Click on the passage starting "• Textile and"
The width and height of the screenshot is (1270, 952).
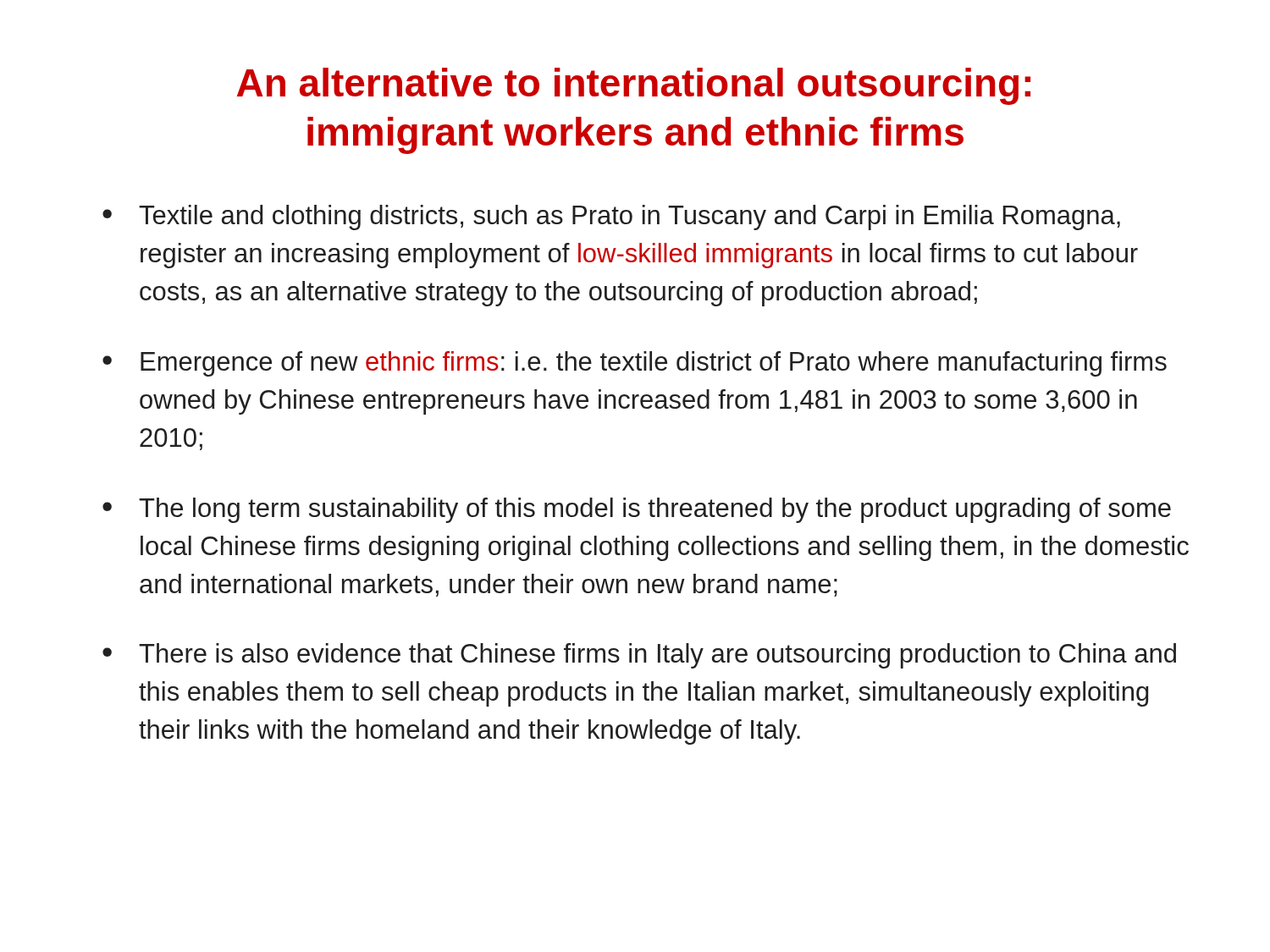(648, 254)
